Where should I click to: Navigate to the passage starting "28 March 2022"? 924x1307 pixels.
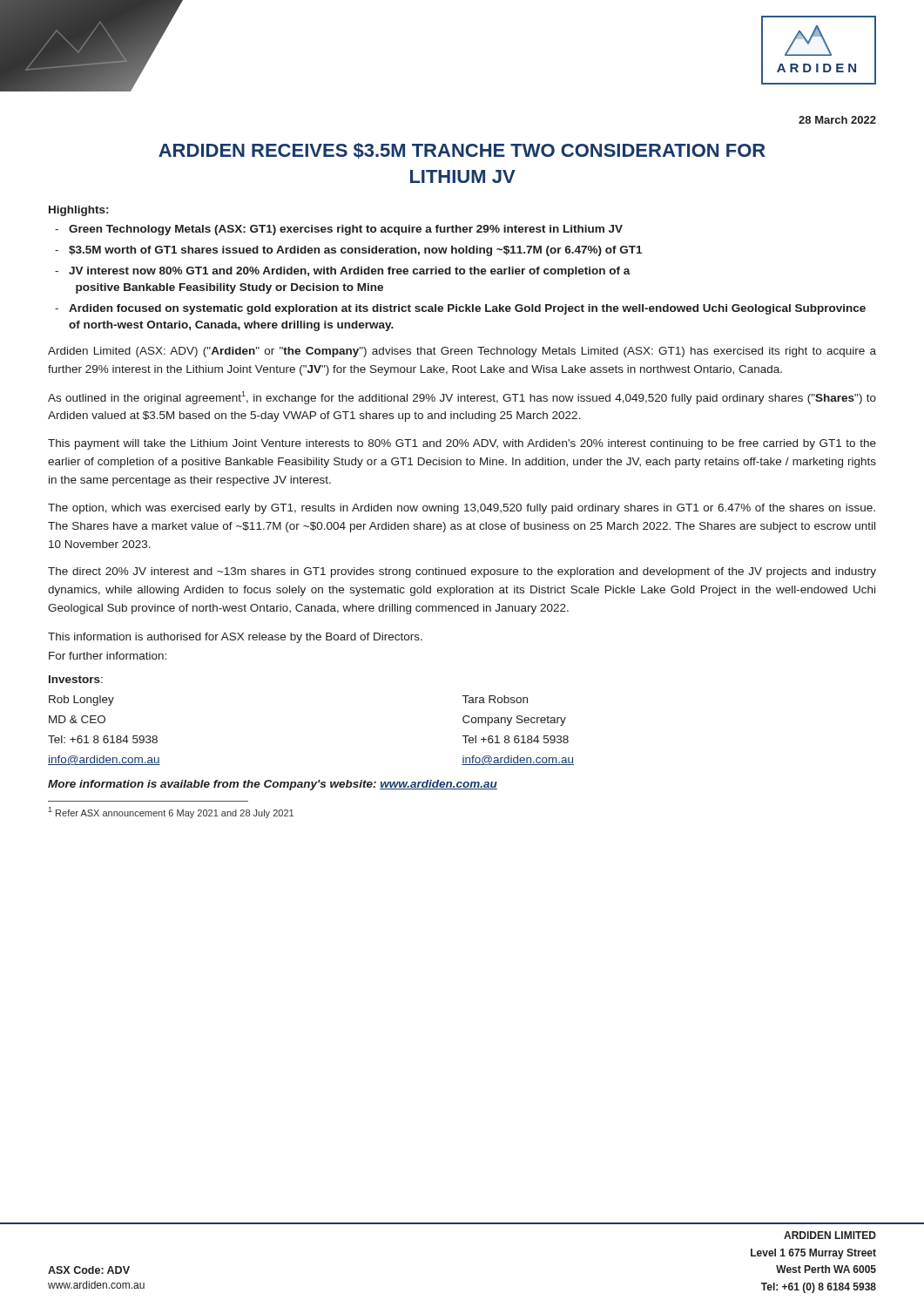pos(837,120)
